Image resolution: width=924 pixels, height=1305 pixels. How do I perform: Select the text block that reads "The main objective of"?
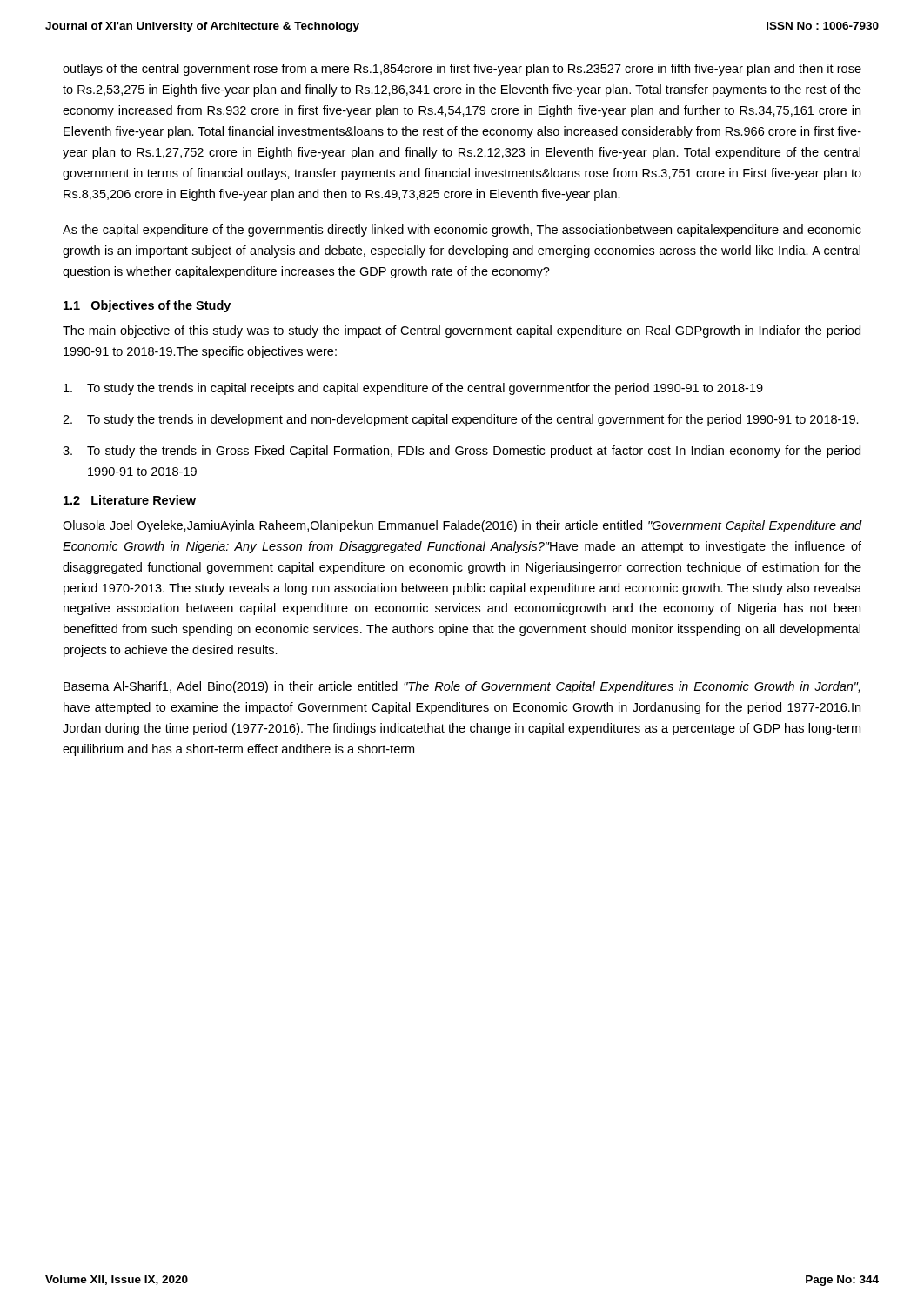click(x=462, y=341)
